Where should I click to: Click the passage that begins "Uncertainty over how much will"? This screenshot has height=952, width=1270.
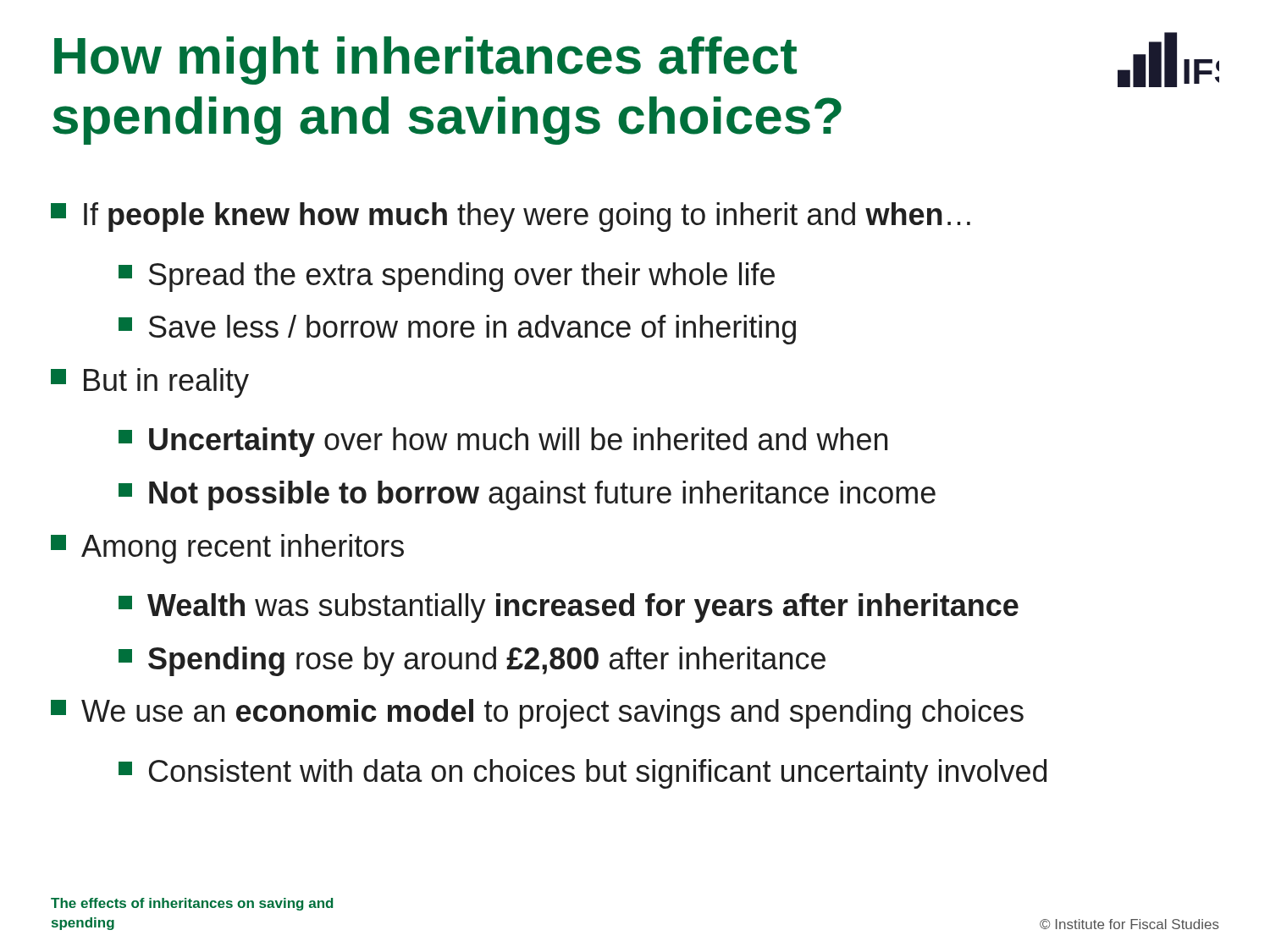coord(504,441)
